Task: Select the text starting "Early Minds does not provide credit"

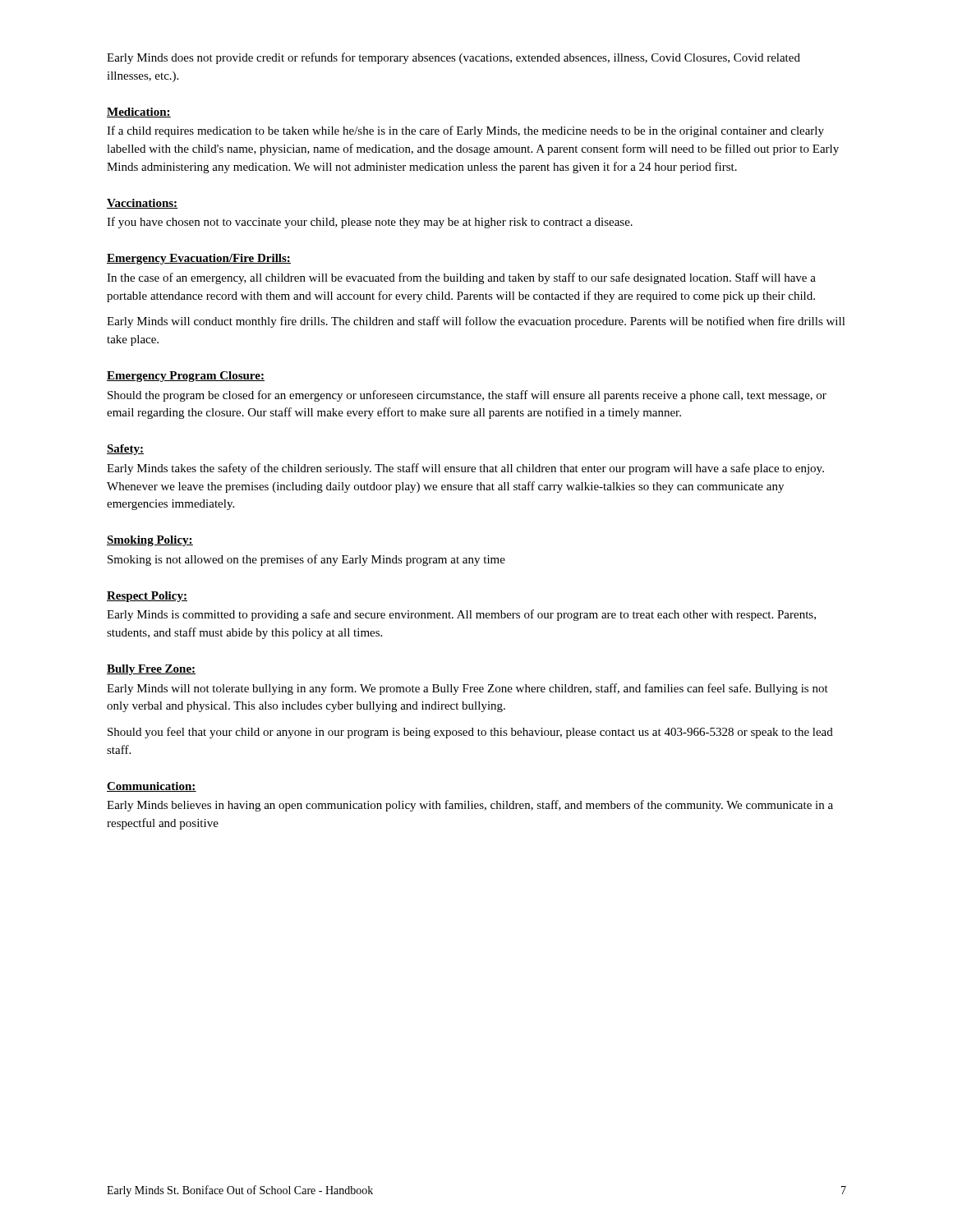Action: click(453, 66)
